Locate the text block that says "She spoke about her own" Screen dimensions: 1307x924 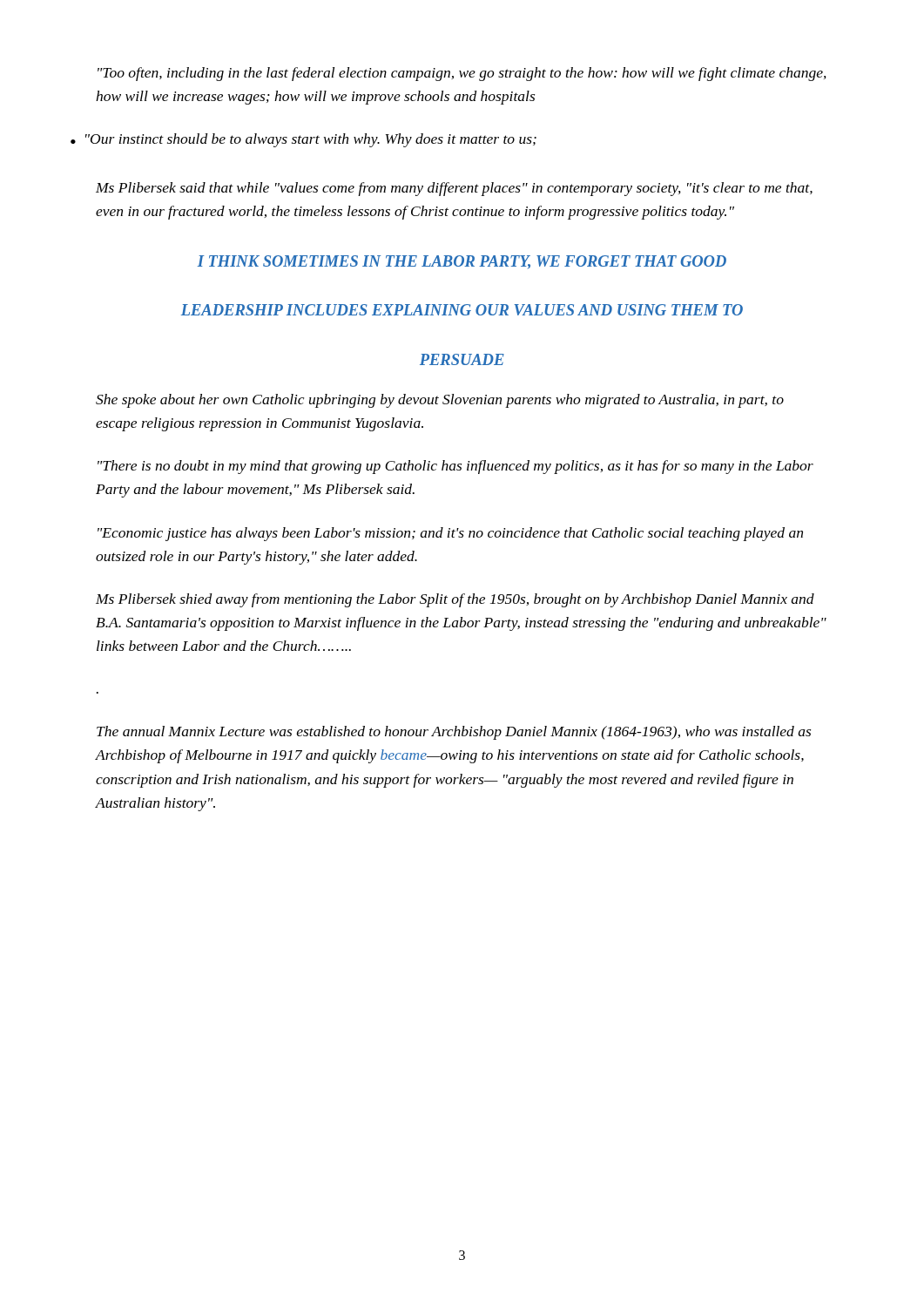coord(440,411)
